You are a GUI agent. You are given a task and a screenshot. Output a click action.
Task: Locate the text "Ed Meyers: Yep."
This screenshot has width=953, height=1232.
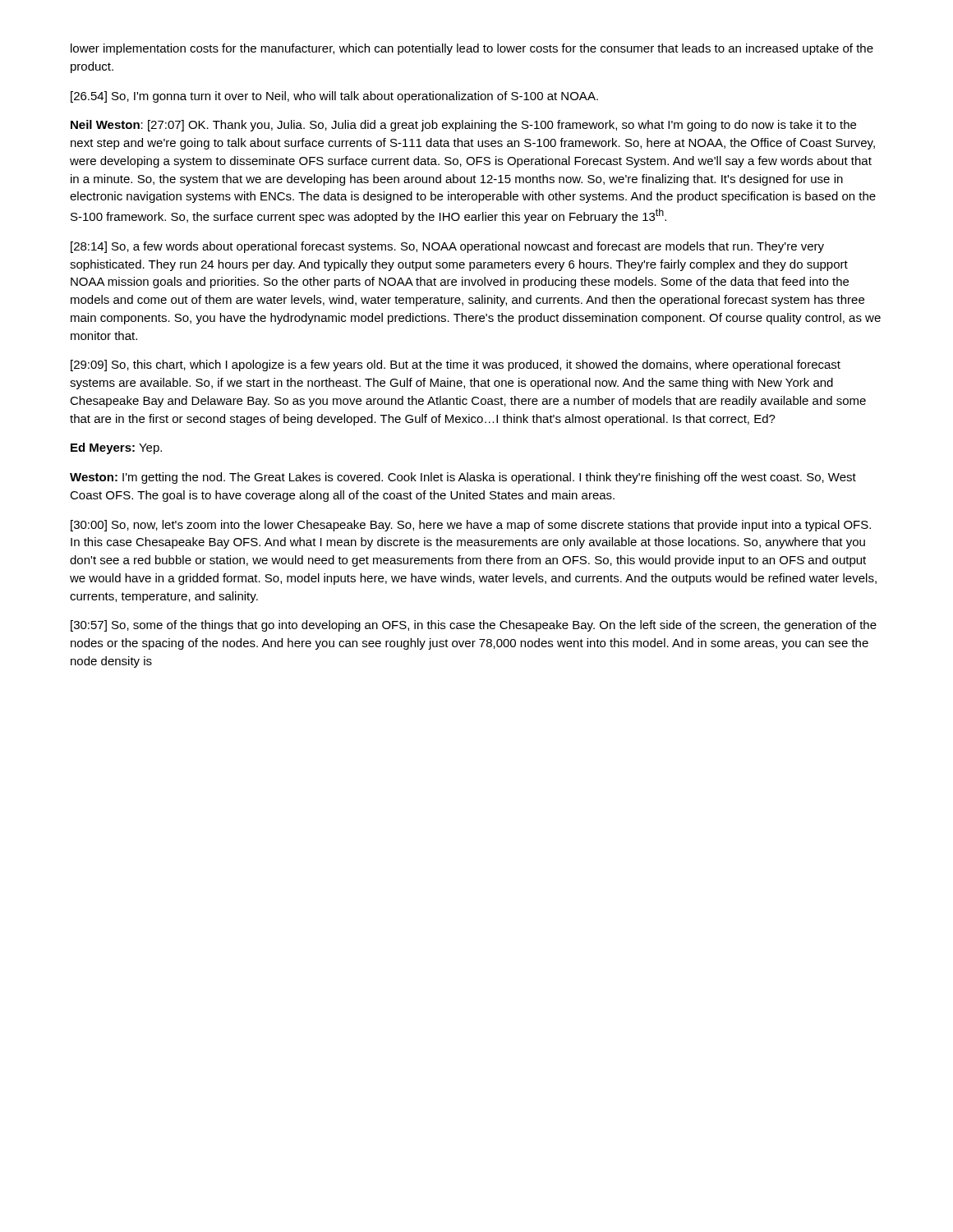[116, 447]
